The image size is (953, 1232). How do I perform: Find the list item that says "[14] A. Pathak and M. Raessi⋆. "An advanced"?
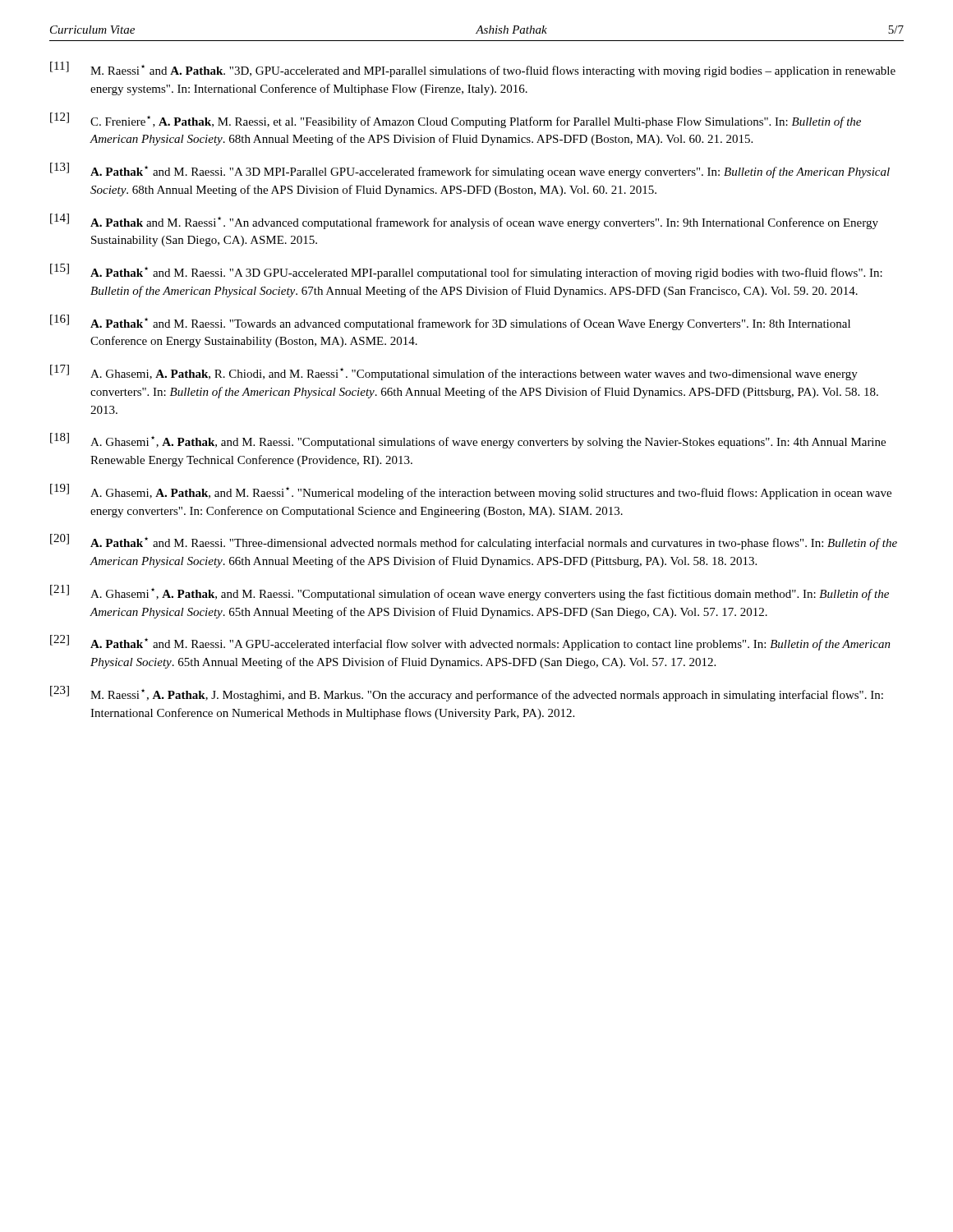tap(476, 230)
